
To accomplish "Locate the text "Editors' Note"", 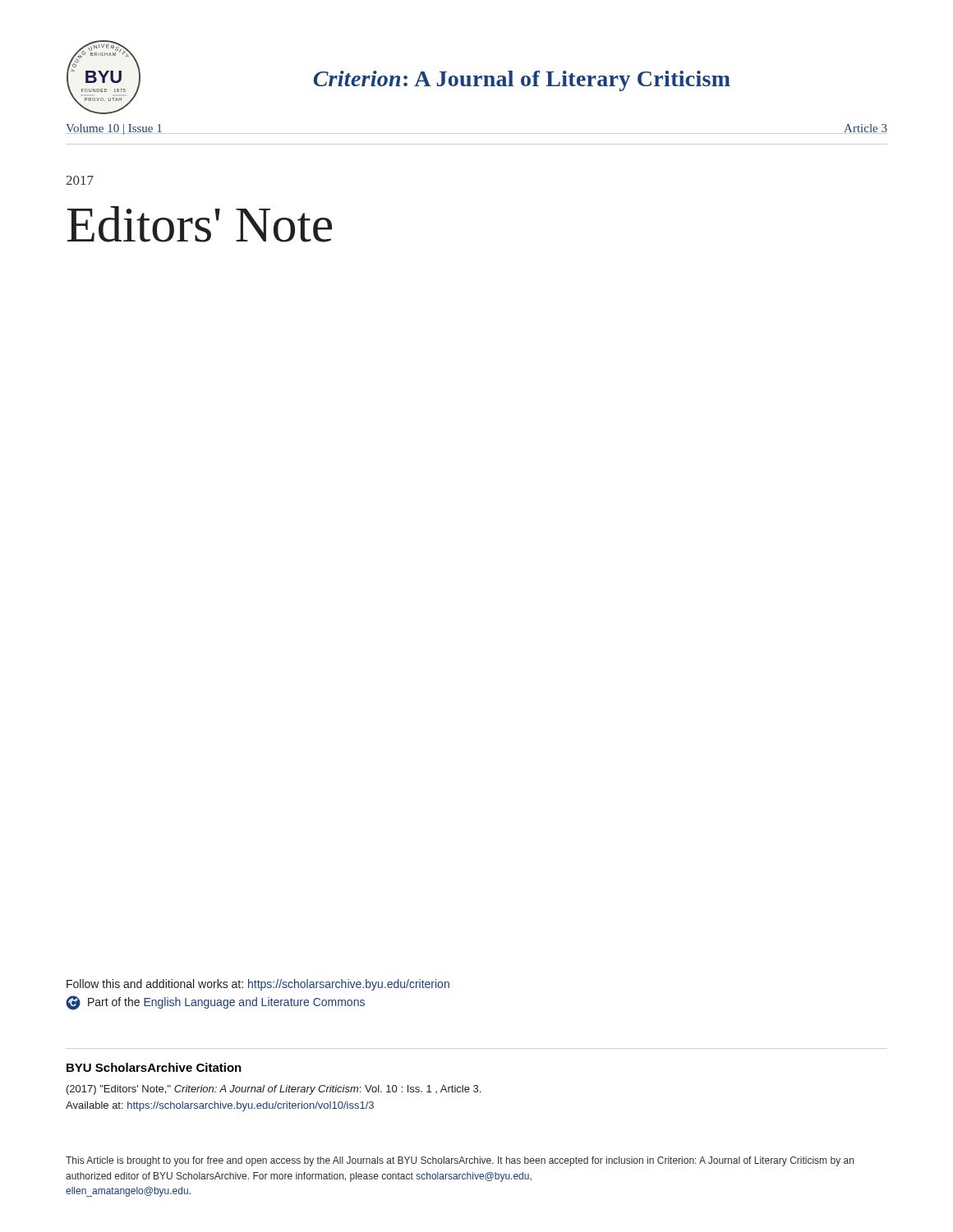I will [x=200, y=224].
